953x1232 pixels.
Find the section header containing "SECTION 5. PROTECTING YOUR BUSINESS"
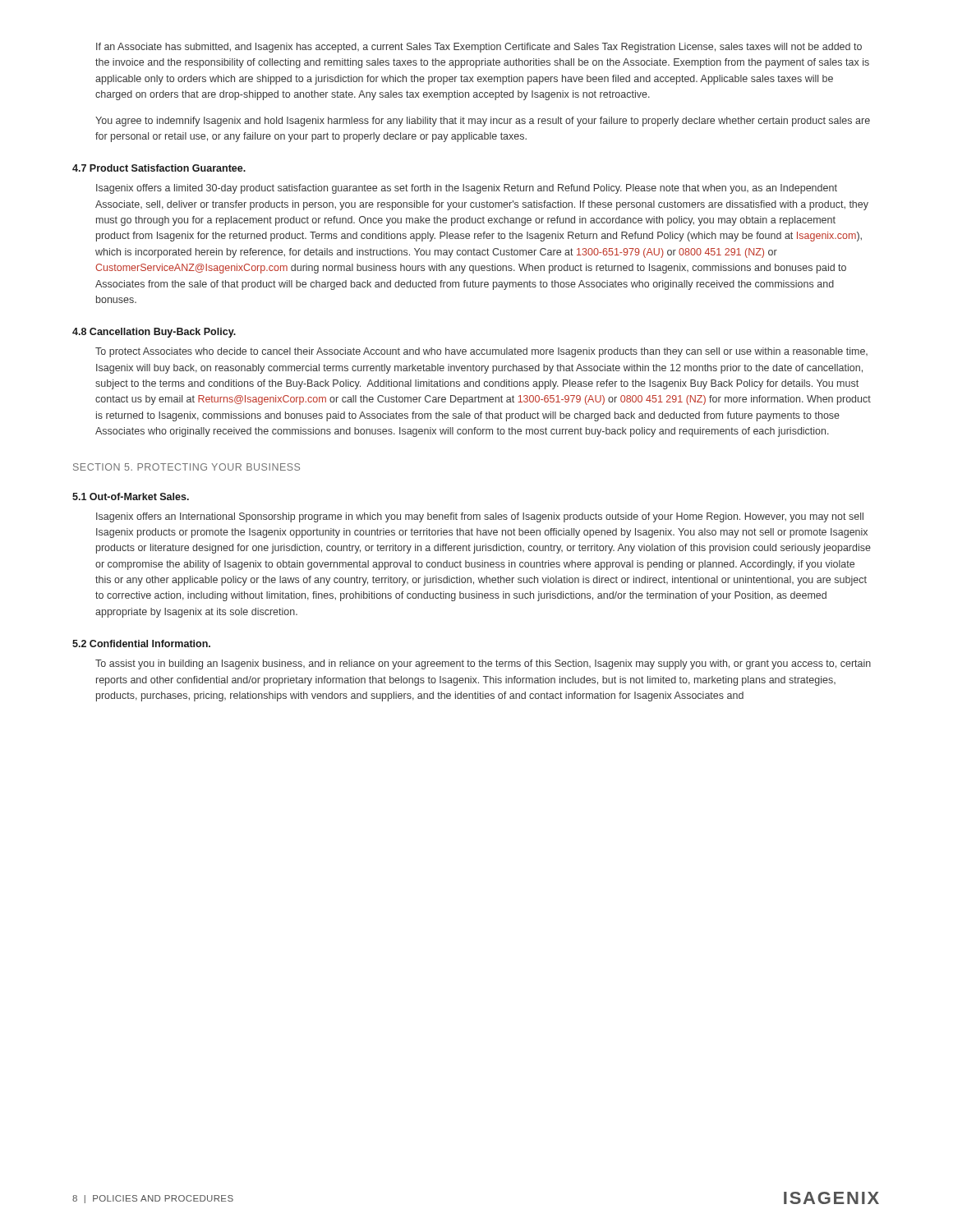[x=187, y=467]
